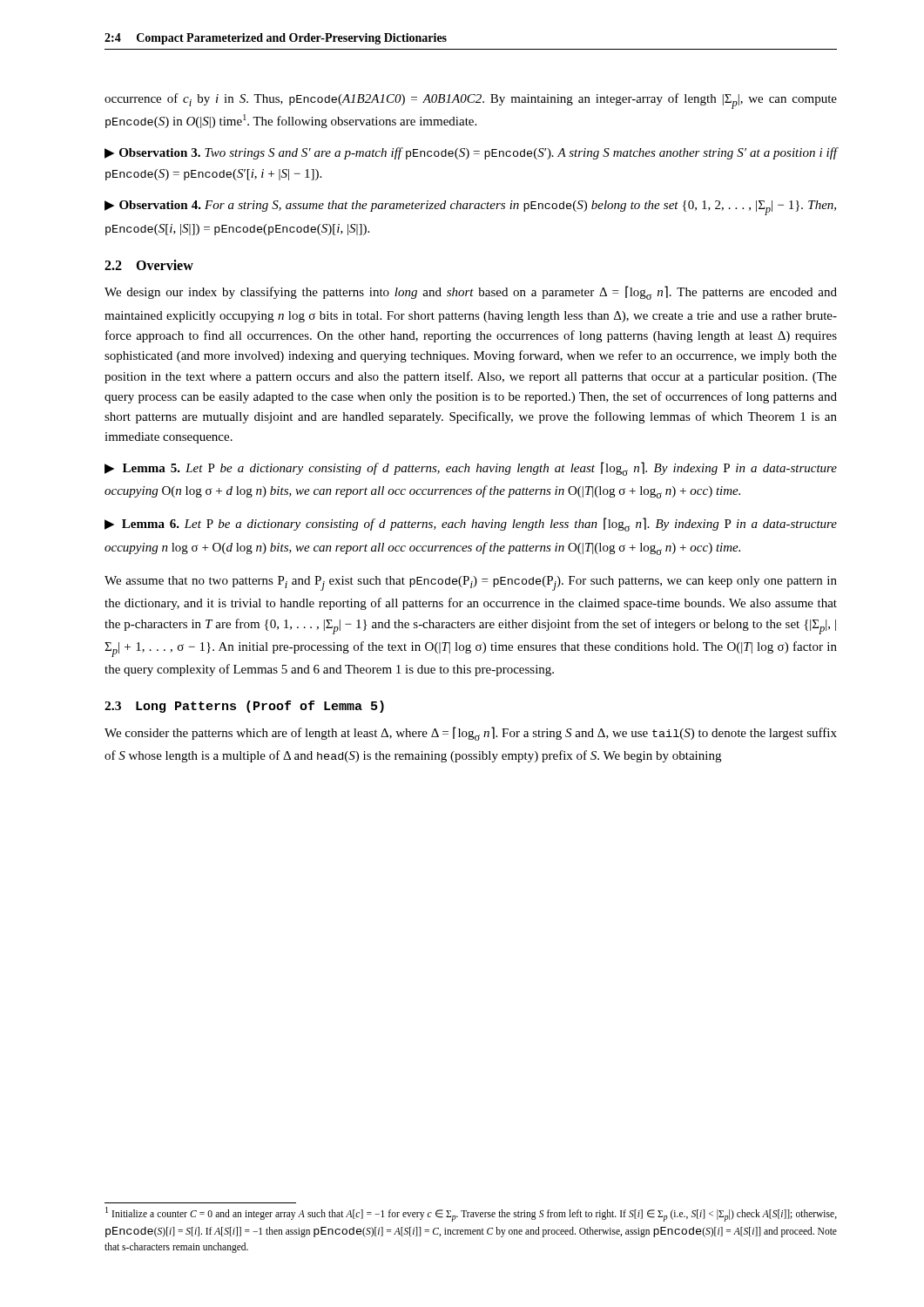The image size is (924, 1307).
Task: Locate the passage starting "occurrence of ci by i"
Action: (471, 111)
